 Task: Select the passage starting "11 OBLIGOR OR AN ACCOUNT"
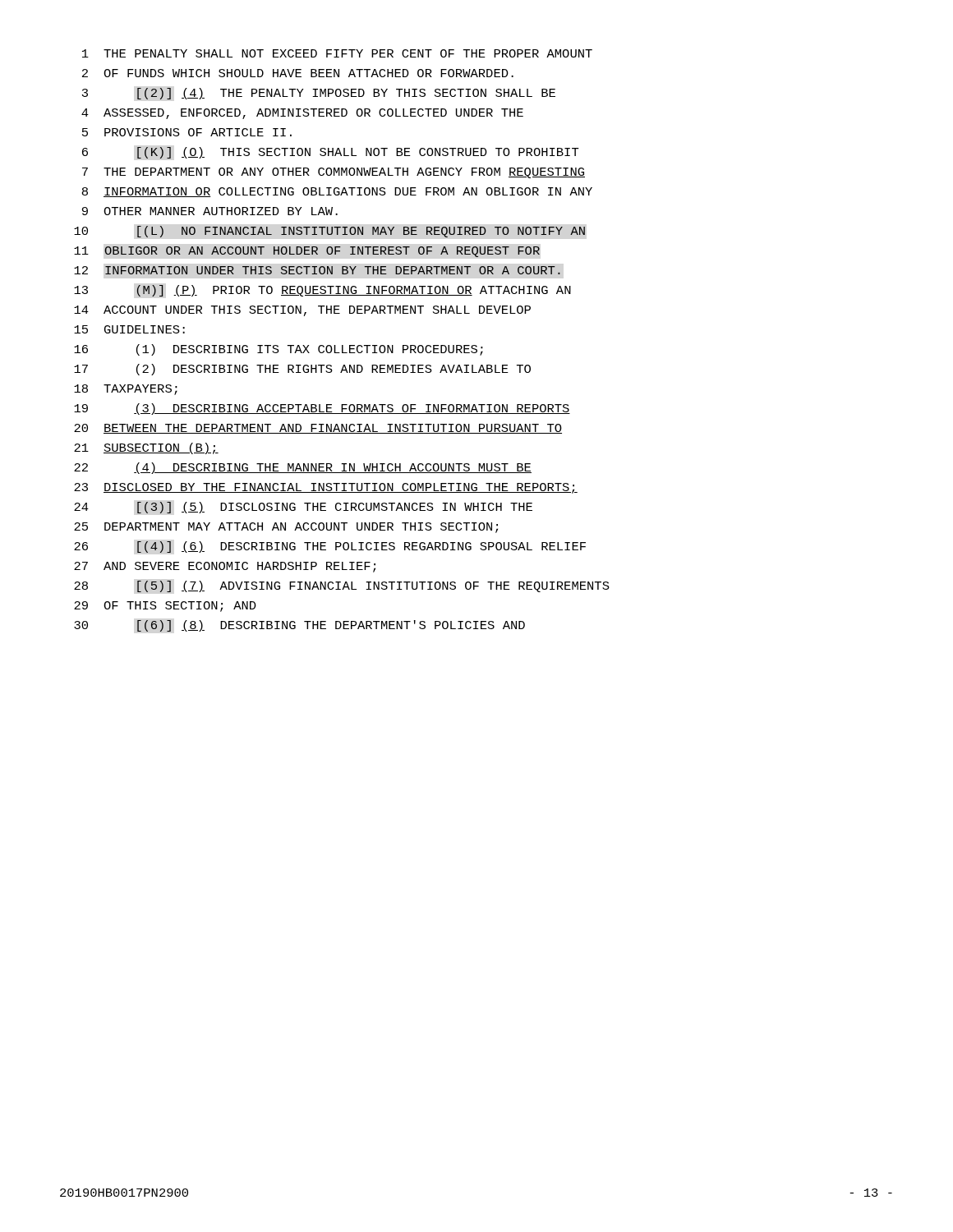[x=476, y=251]
